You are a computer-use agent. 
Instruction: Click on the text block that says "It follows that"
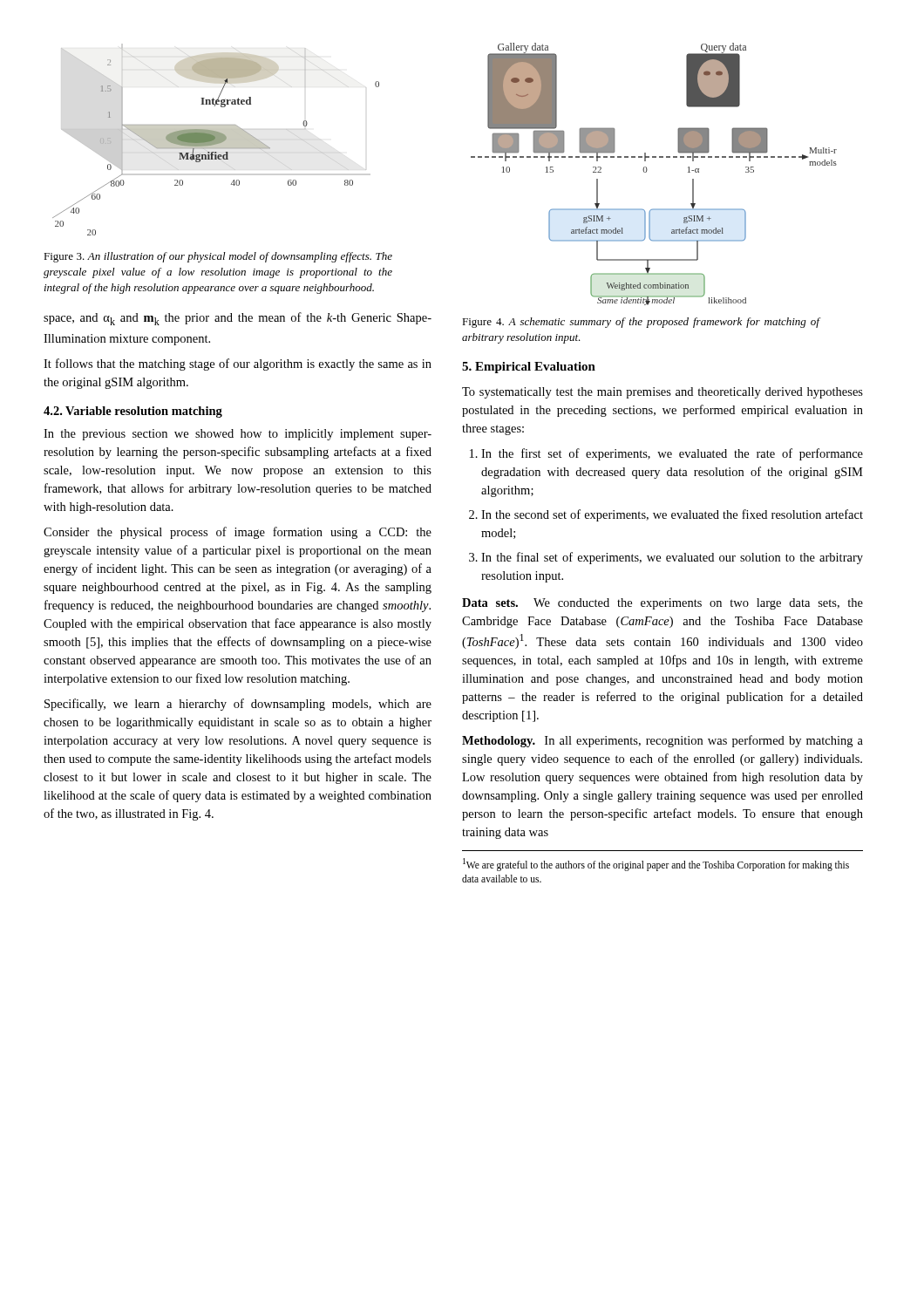238,373
